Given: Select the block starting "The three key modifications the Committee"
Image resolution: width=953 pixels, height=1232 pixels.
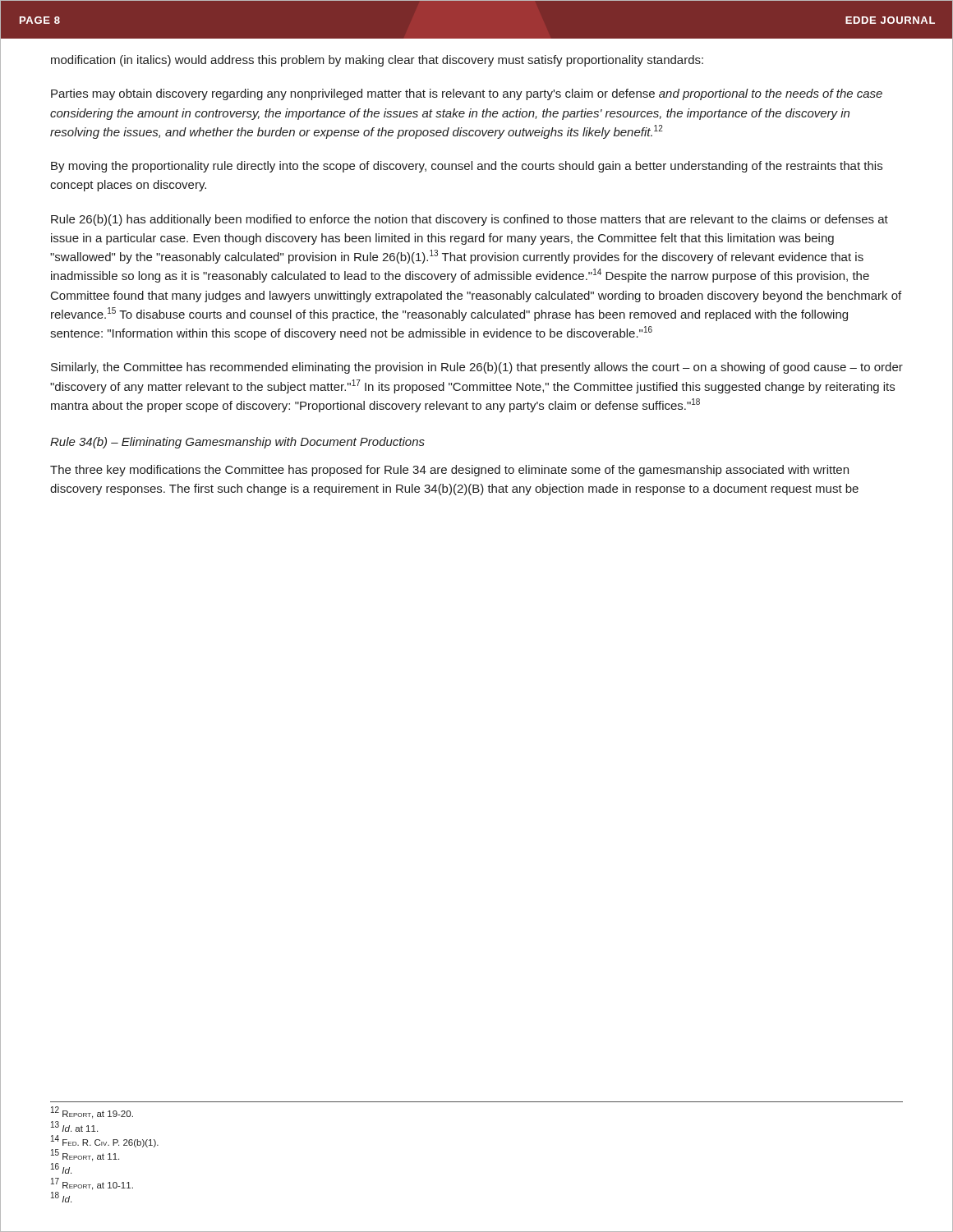Looking at the screenshot, I should 454,479.
